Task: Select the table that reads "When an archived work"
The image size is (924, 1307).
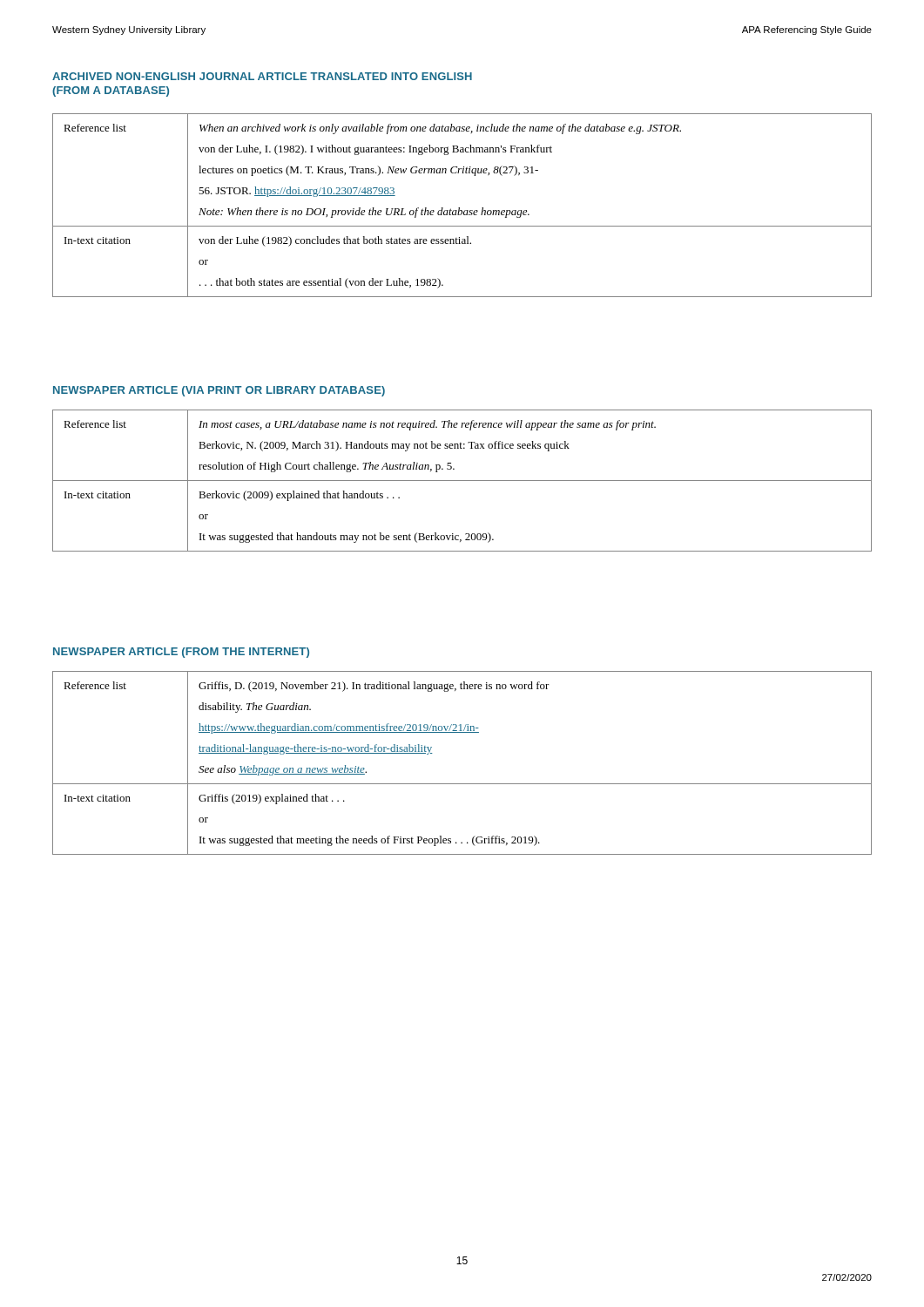Action: point(462,205)
